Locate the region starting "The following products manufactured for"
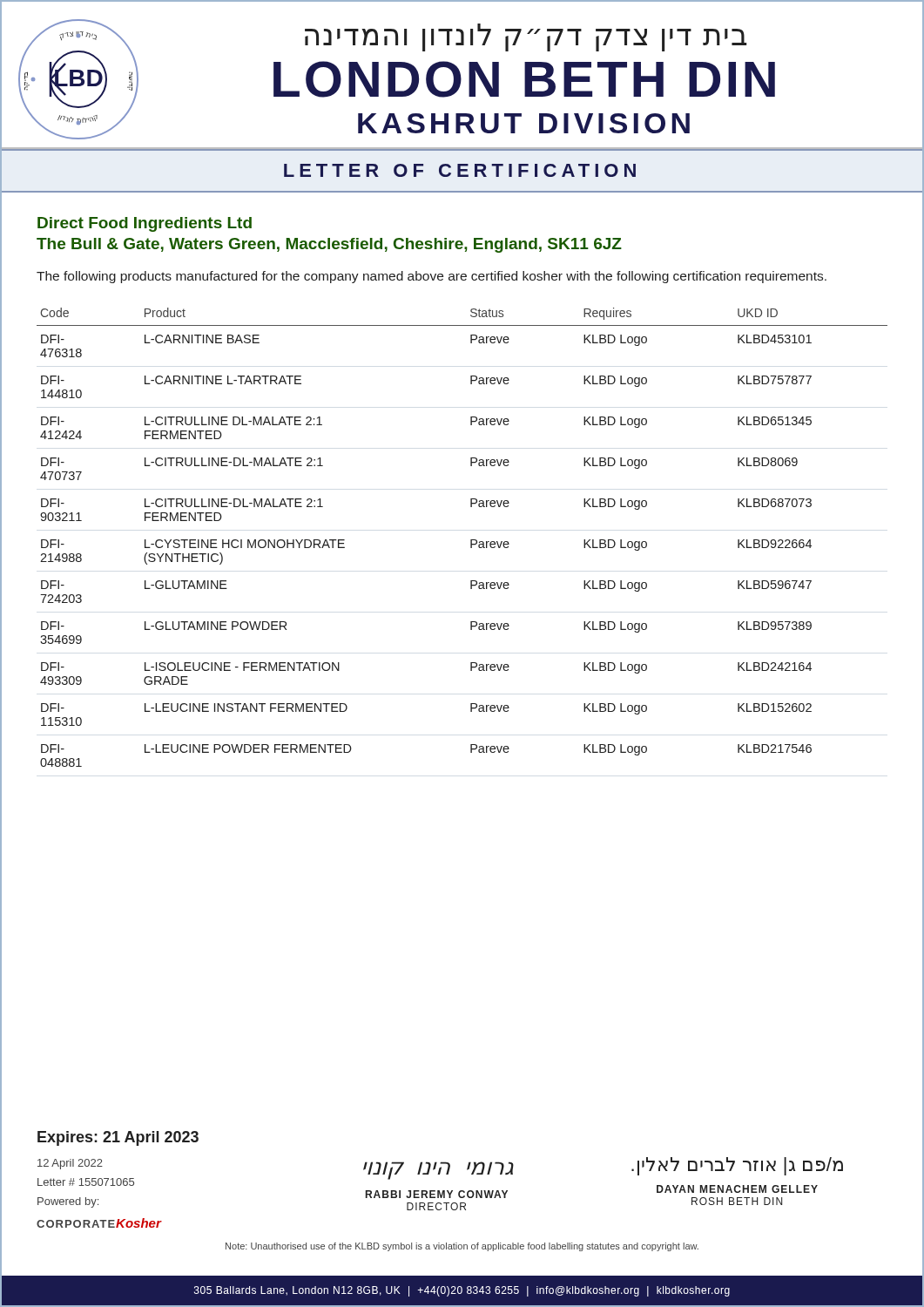924x1307 pixels. (432, 276)
